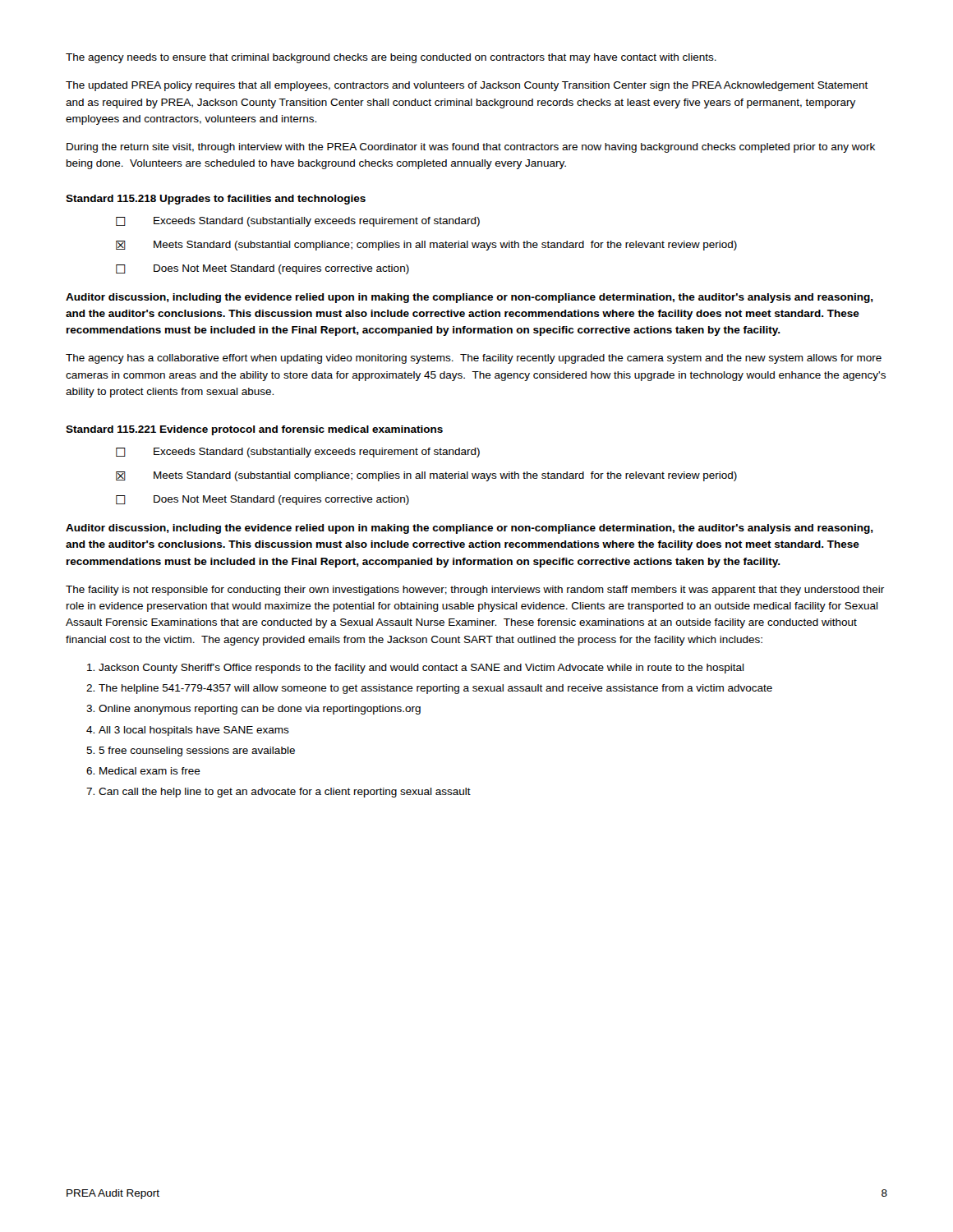Click on the list item that says "Medical exam is"
The image size is (953, 1232).
[x=149, y=771]
